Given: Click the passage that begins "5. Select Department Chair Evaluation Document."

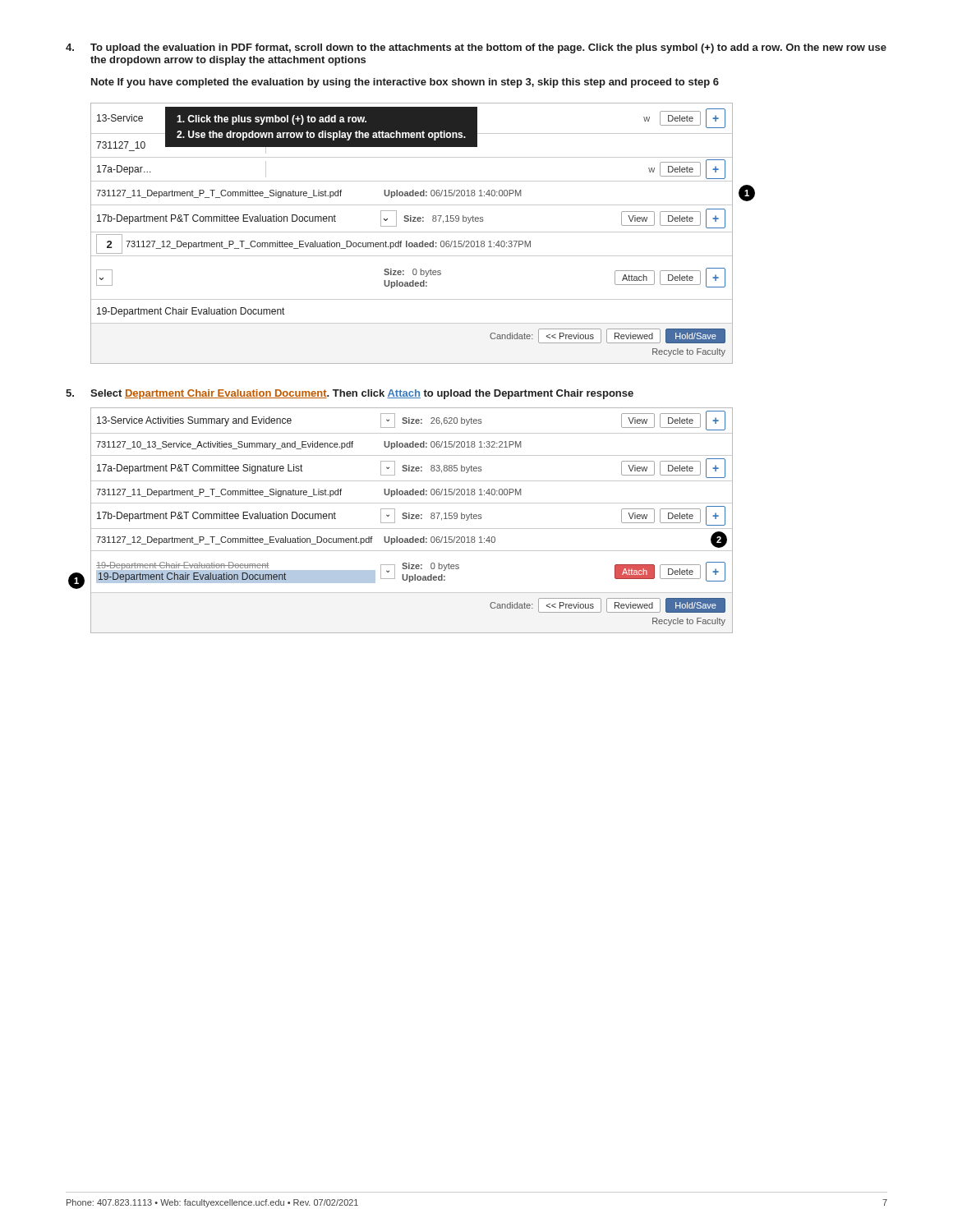Looking at the screenshot, I should pos(350,393).
